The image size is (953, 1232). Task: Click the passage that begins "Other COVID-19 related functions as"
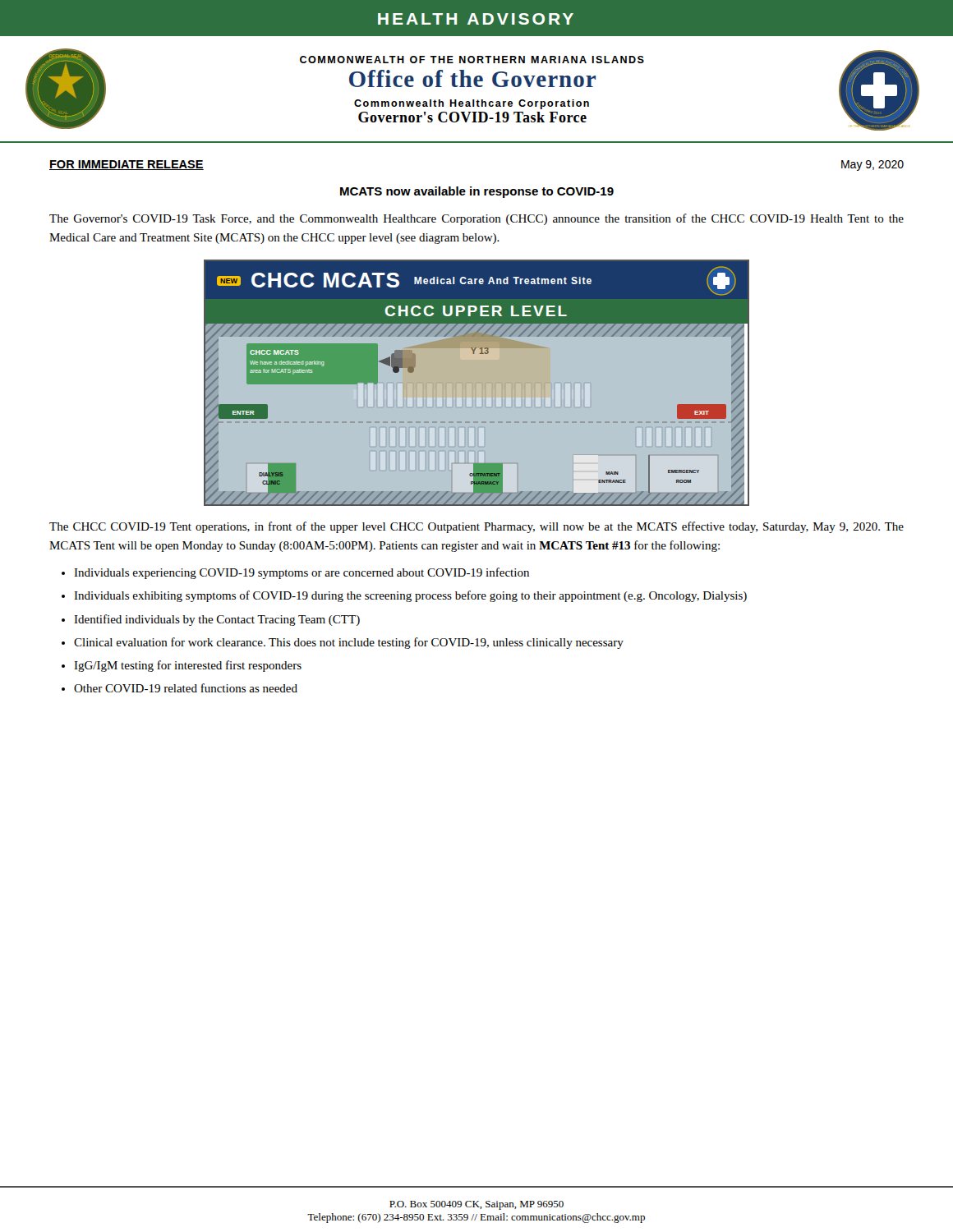[186, 688]
